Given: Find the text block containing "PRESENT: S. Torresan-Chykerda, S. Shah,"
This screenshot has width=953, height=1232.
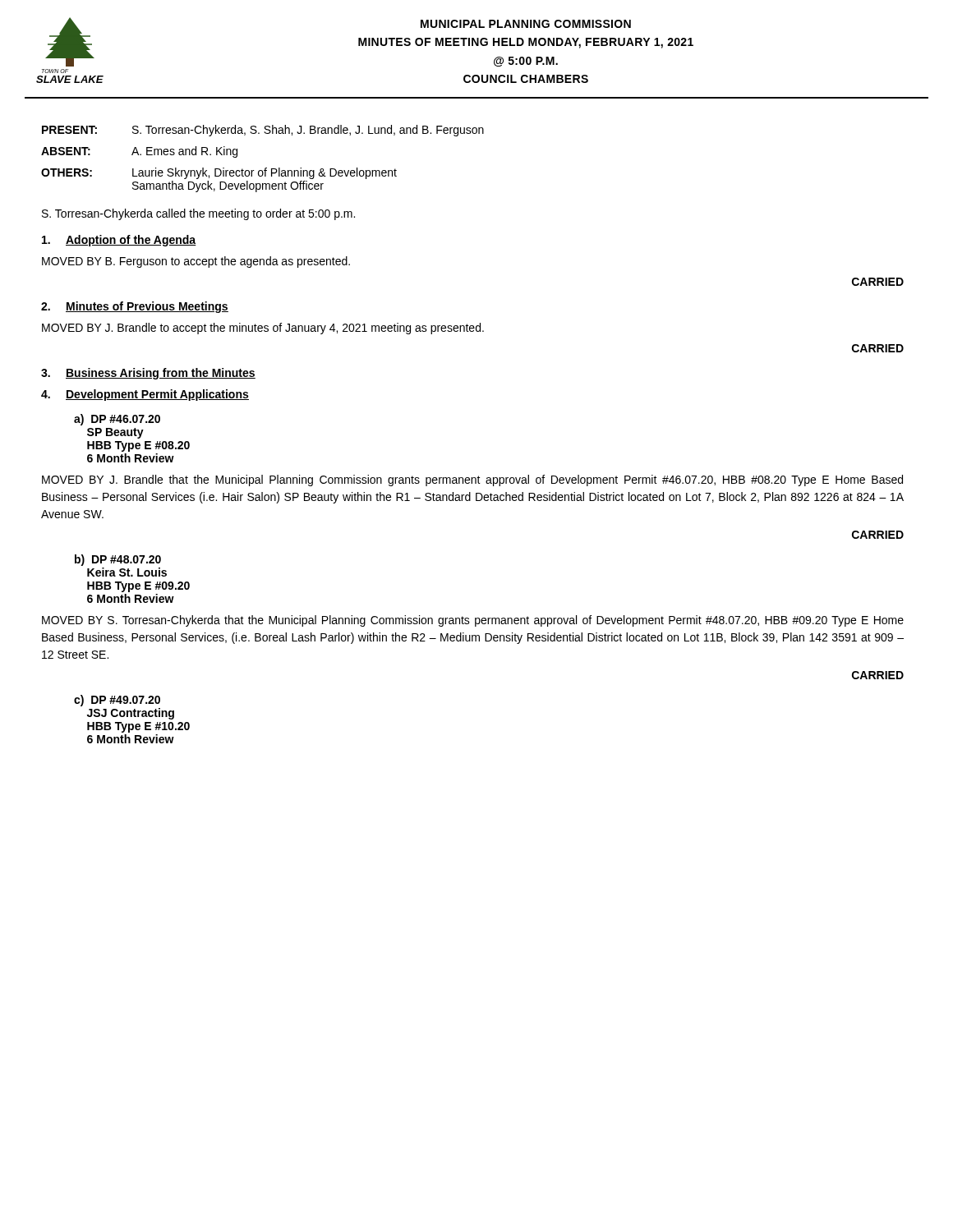Looking at the screenshot, I should (472, 129).
